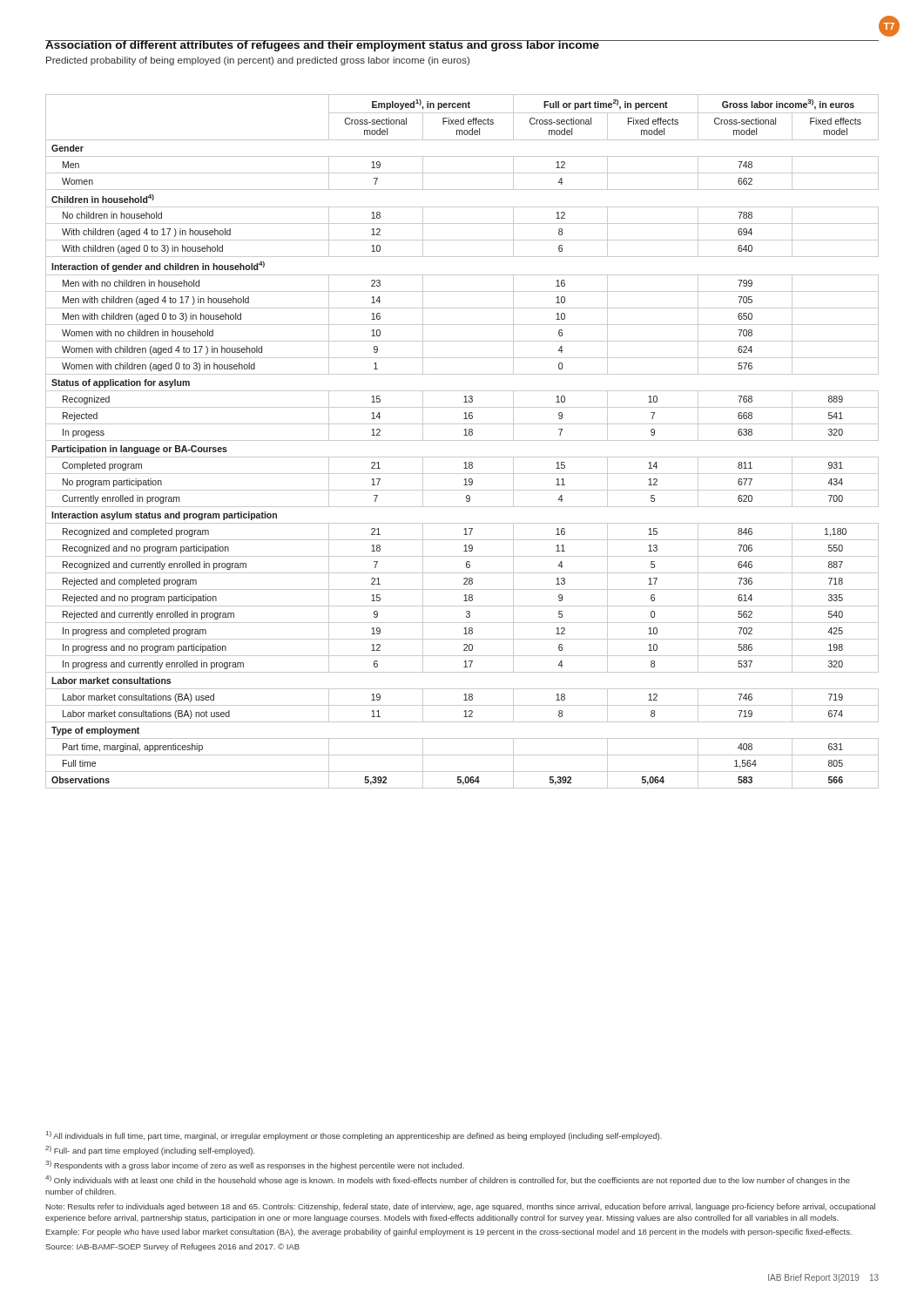Click on the element starting "1) All individuals in full time, part"
Screen dimensions: 1307x924
point(462,1191)
